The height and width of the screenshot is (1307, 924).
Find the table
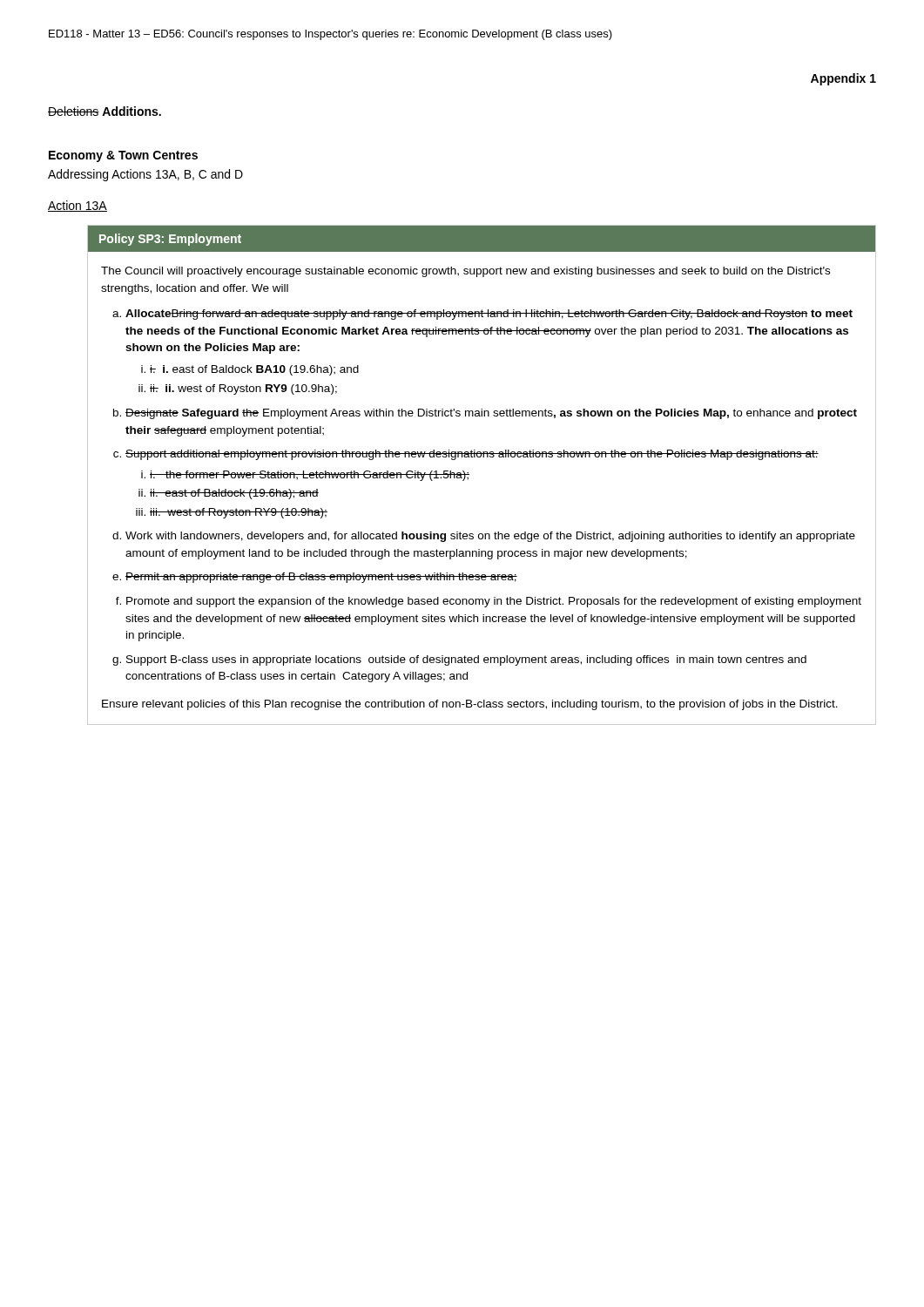[482, 475]
